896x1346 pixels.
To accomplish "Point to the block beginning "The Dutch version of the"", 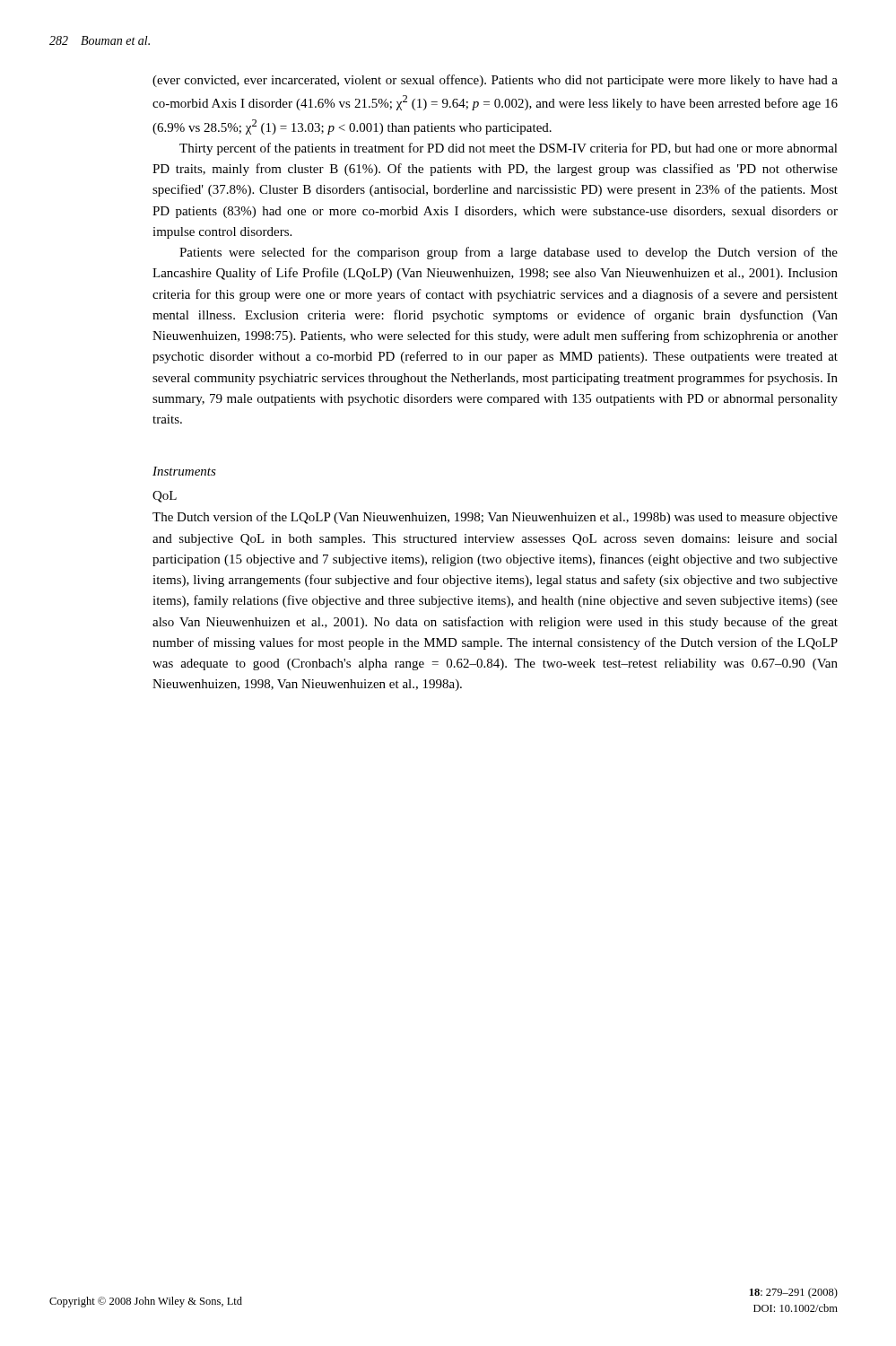I will click(x=495, y=601).
